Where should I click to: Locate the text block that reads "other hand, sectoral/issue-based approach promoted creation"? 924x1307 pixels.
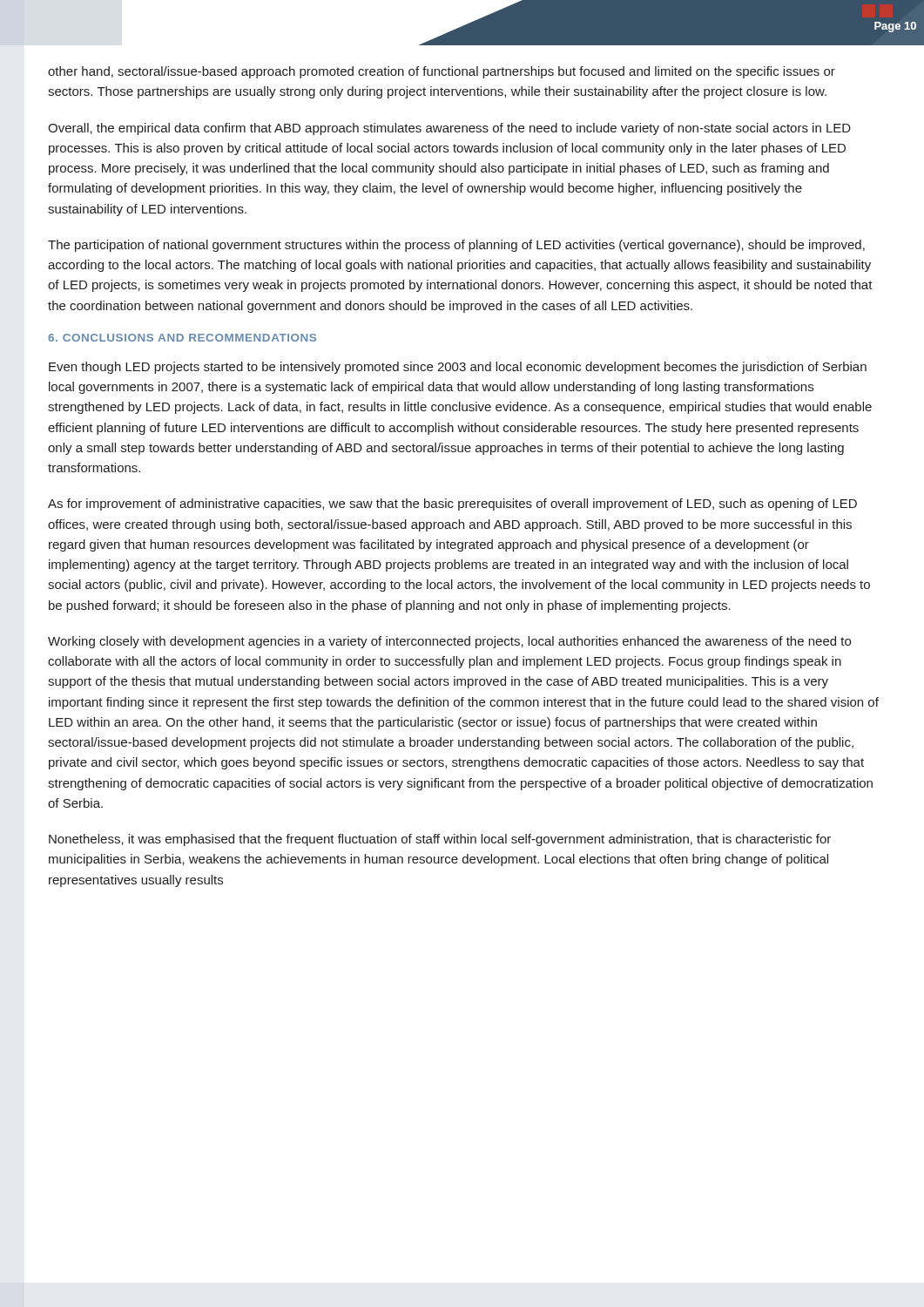click(x=441, y=81)
